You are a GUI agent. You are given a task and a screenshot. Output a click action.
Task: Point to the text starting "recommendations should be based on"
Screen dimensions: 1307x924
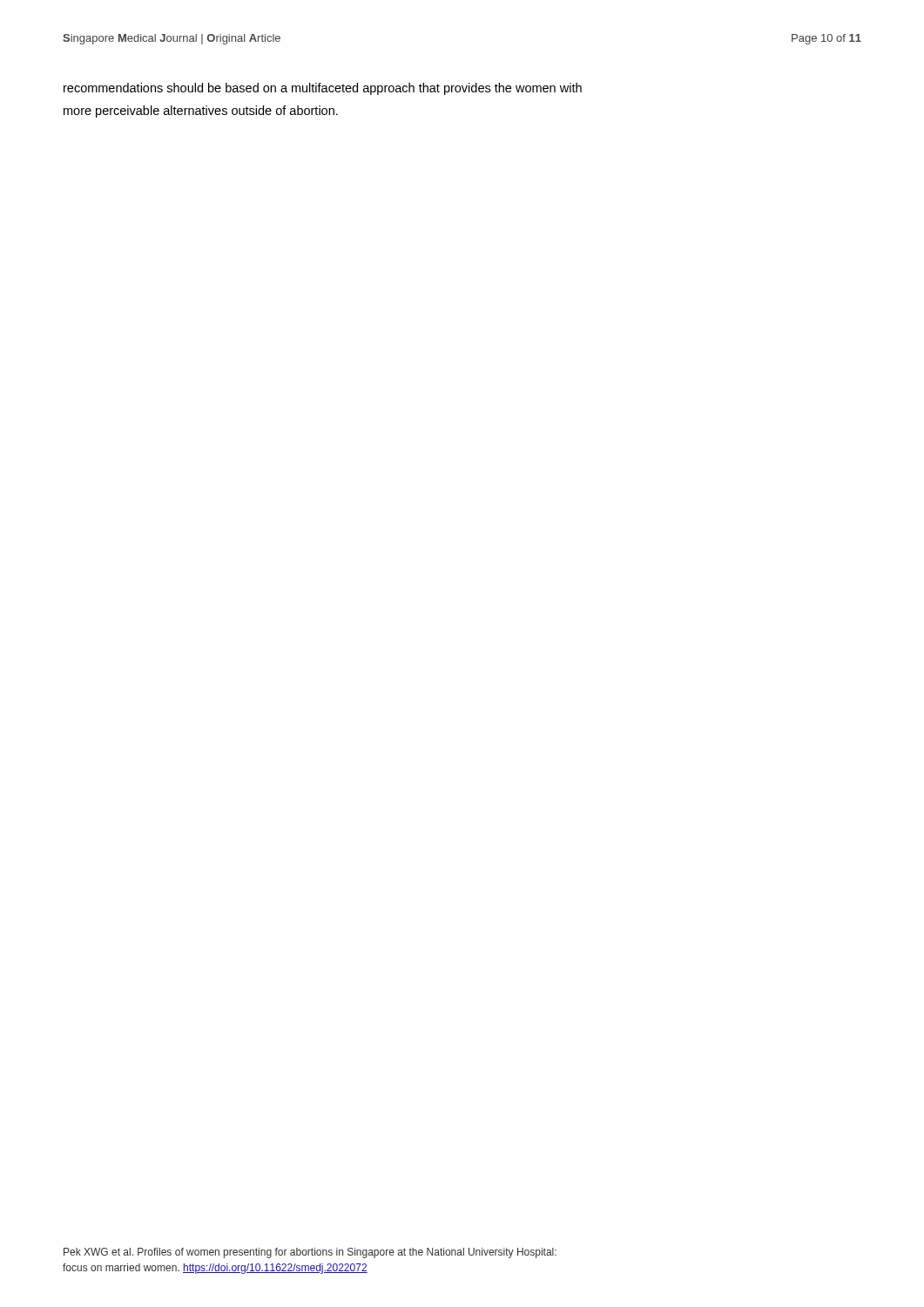point(322,99)
